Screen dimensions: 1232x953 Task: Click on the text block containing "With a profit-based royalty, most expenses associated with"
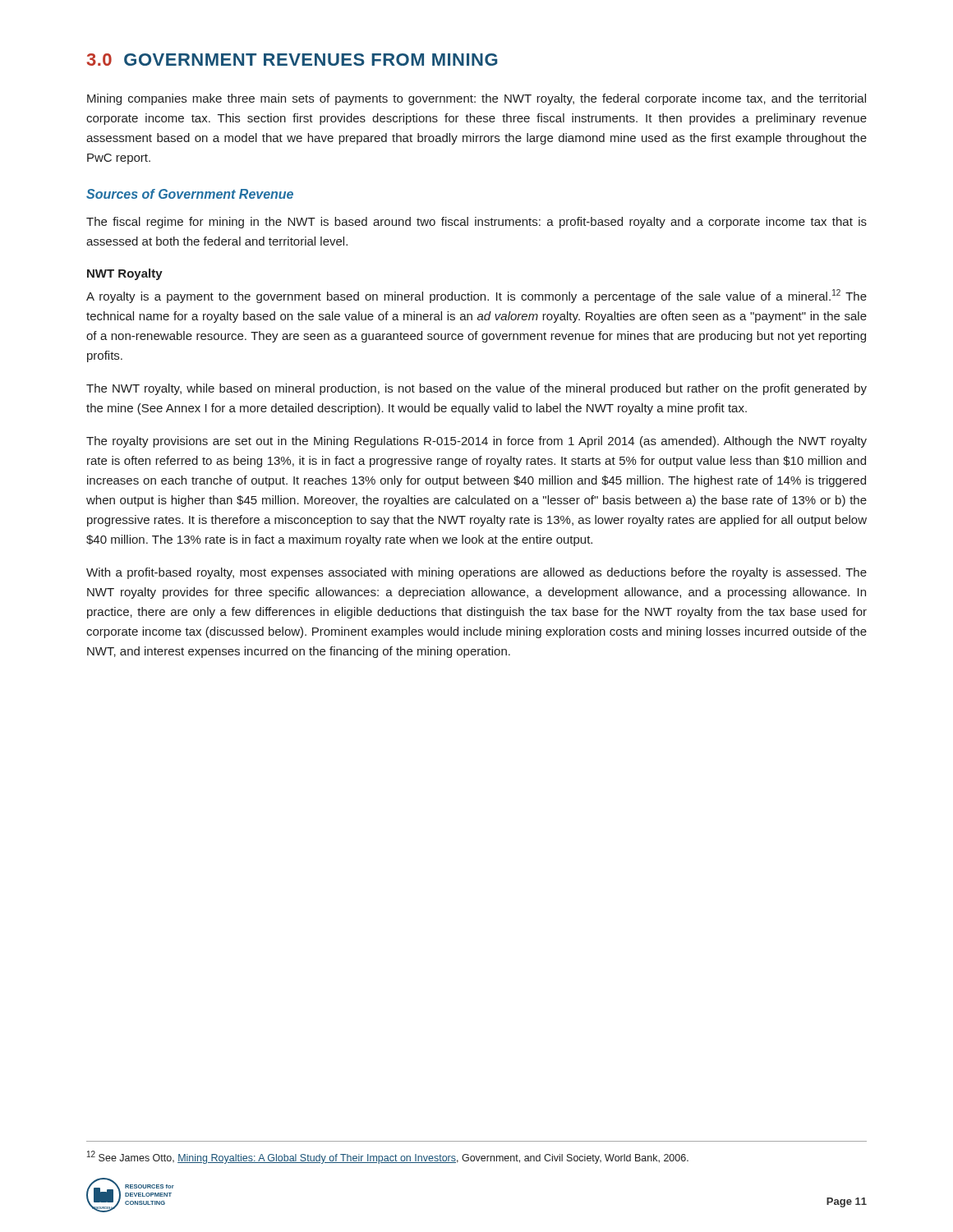point(476,612)
